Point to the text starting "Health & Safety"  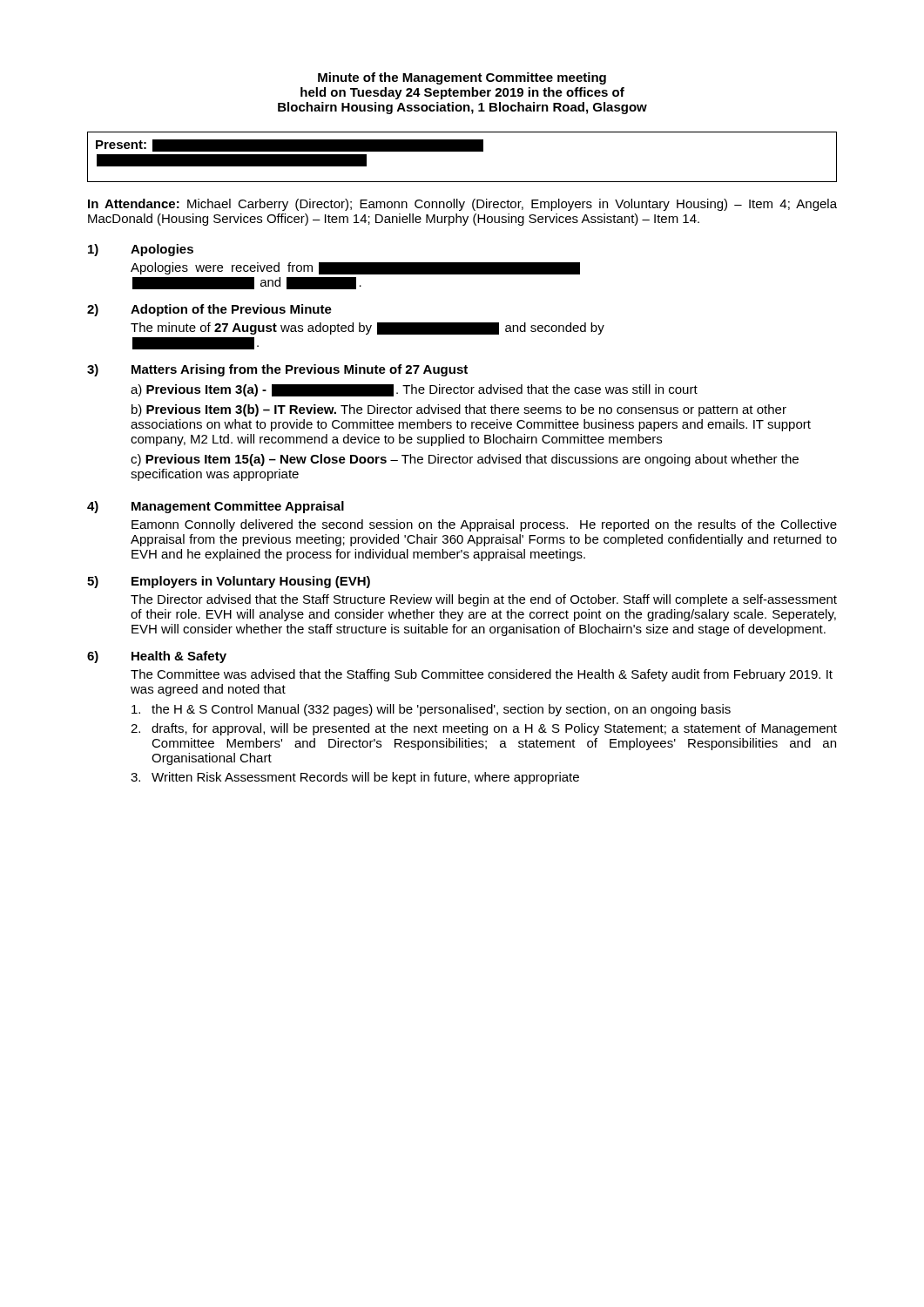point(179,656)
